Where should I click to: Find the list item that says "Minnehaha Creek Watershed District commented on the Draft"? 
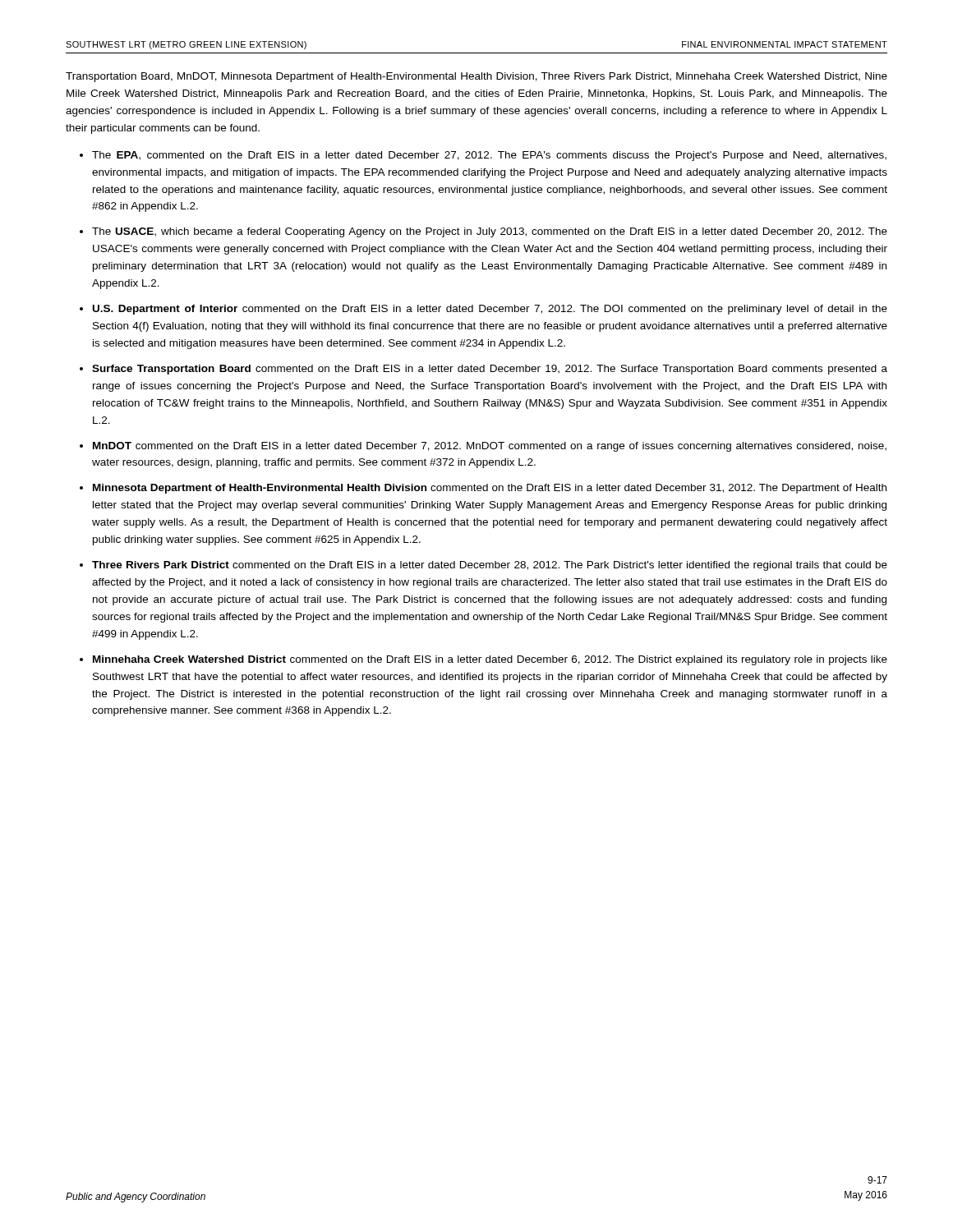pyautogui.click(x=490, y=685)
